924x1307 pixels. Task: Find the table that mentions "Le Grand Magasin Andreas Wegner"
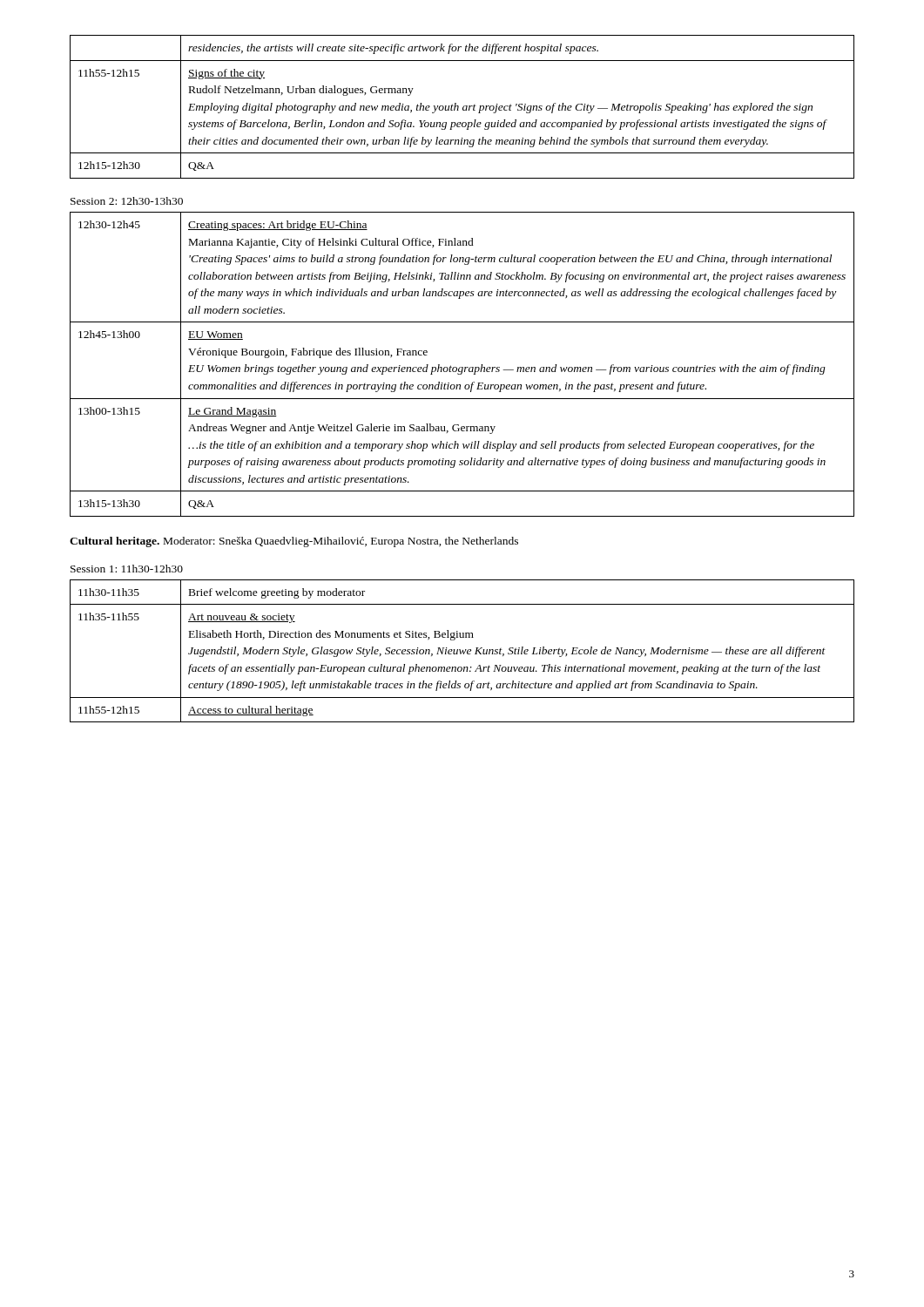tap(462, 364)
